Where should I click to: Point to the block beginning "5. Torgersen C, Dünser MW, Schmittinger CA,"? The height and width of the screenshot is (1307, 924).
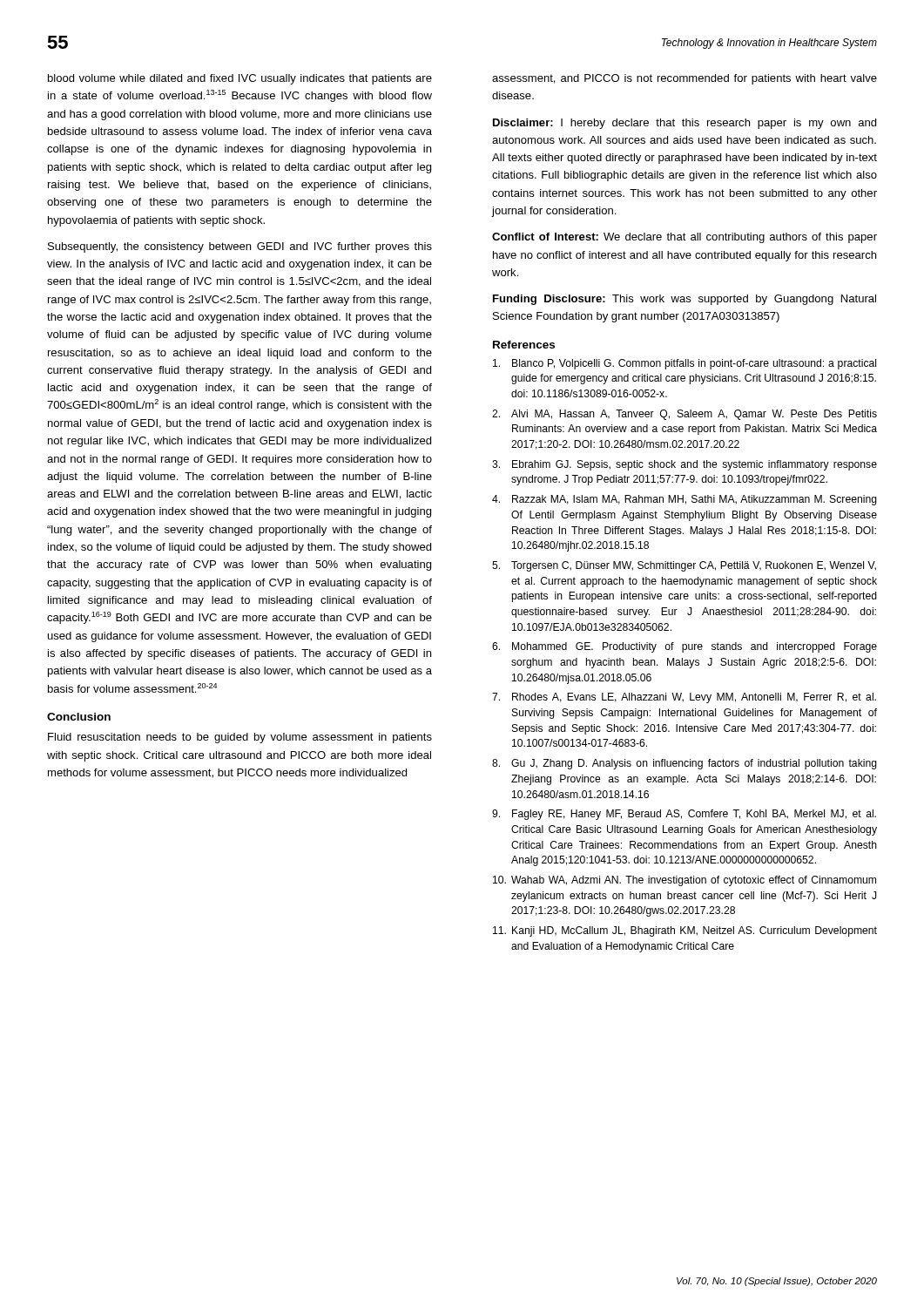pos(684,597)
